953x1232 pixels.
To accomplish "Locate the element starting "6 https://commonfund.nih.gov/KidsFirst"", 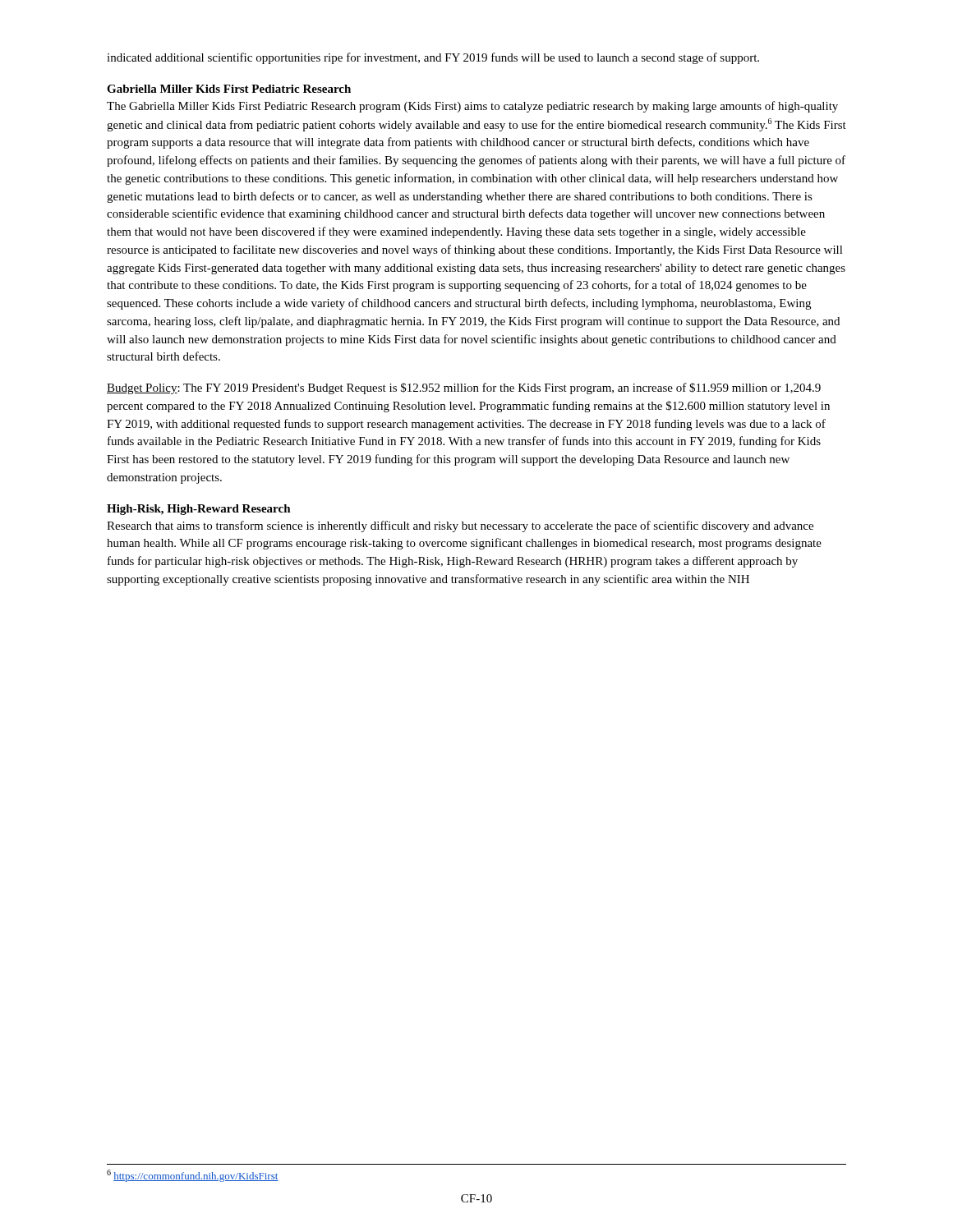I will pyautogui.click(x=192, y=1175).
